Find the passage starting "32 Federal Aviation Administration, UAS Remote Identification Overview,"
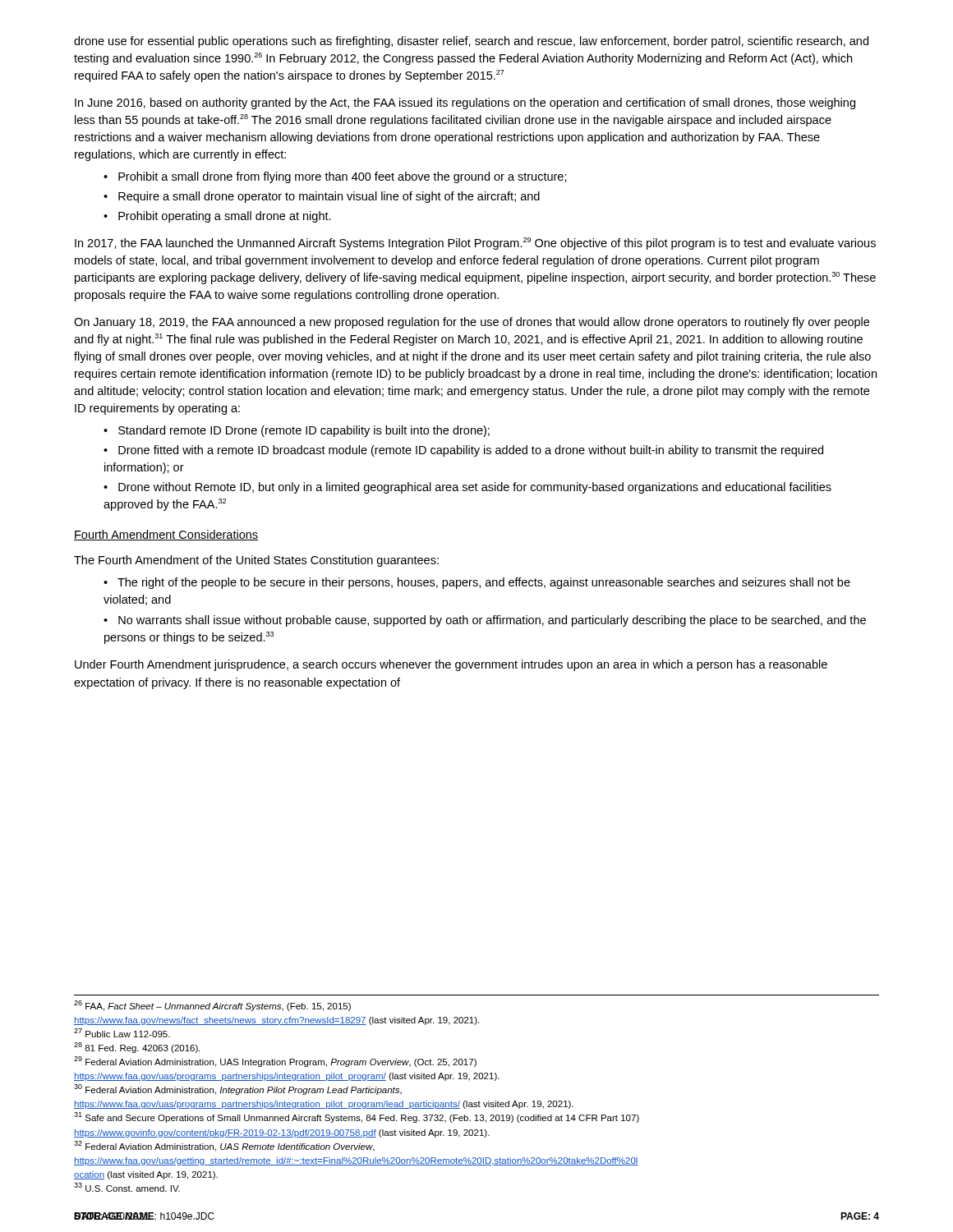 pyautogui.click(x=224, y=1145)
